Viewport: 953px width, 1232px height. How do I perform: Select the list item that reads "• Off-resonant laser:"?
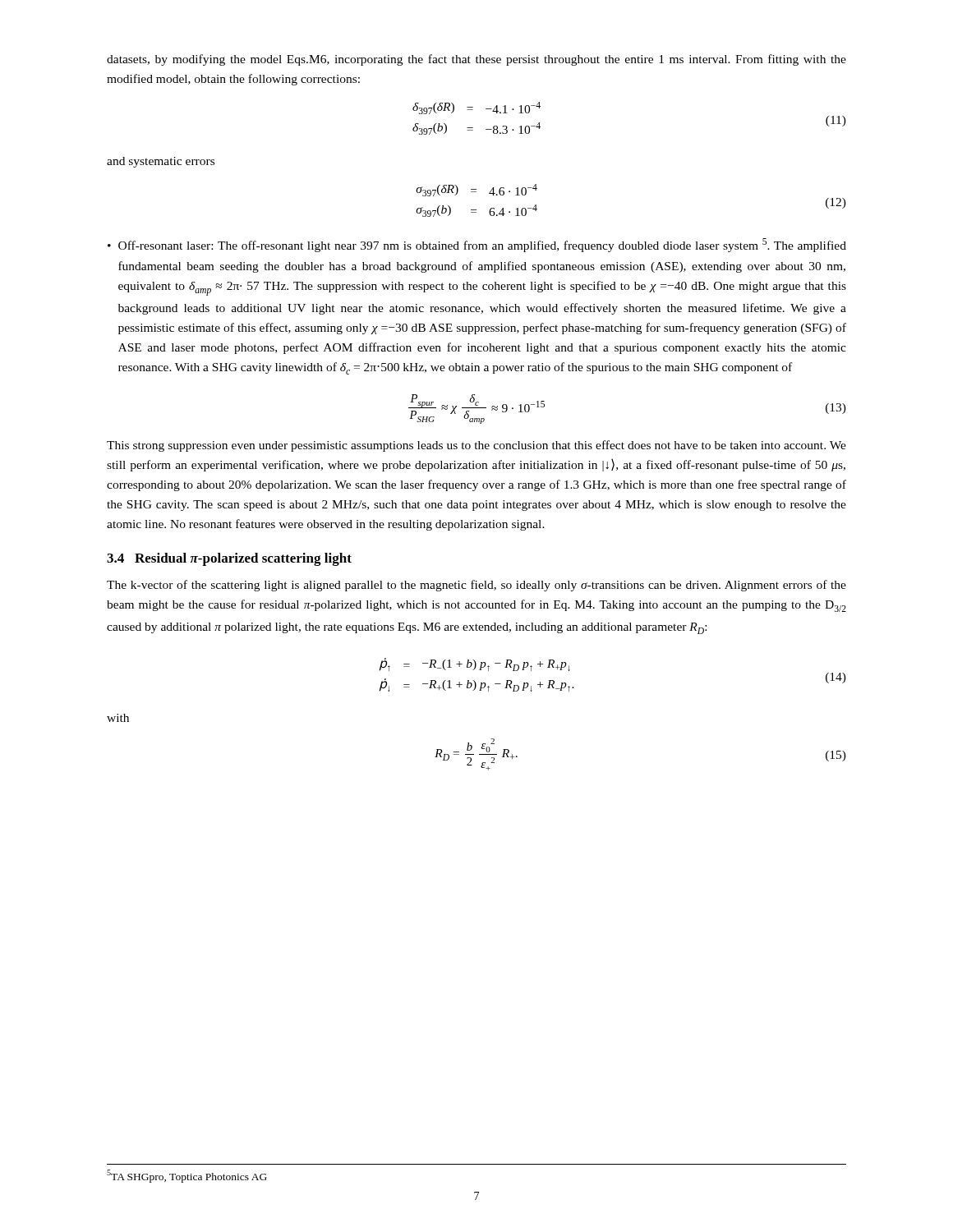(x=476, y=307)
